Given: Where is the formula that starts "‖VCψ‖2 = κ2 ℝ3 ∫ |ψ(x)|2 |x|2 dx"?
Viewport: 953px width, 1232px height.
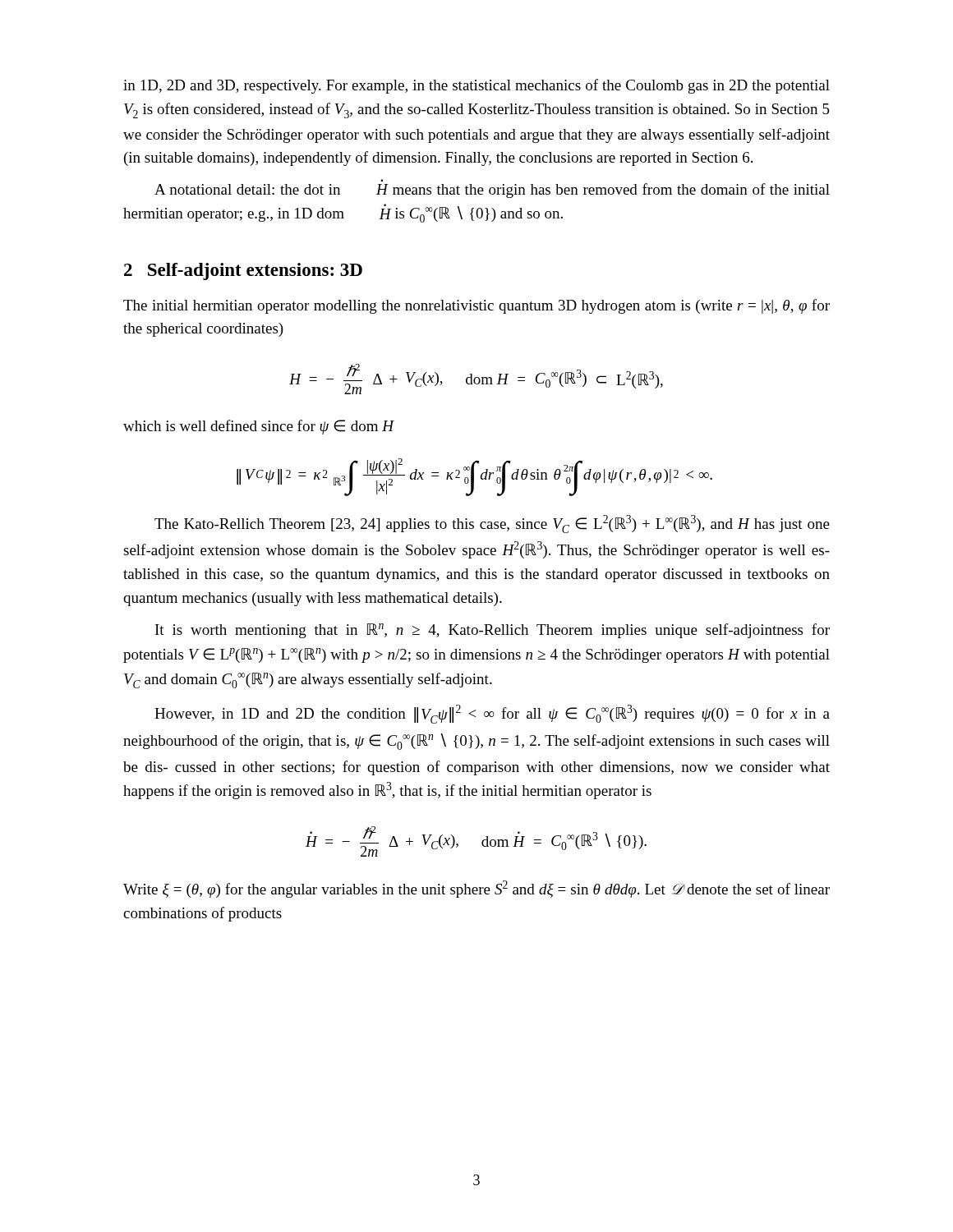Looking at the screenshot, I should click(x=476, y=475).
